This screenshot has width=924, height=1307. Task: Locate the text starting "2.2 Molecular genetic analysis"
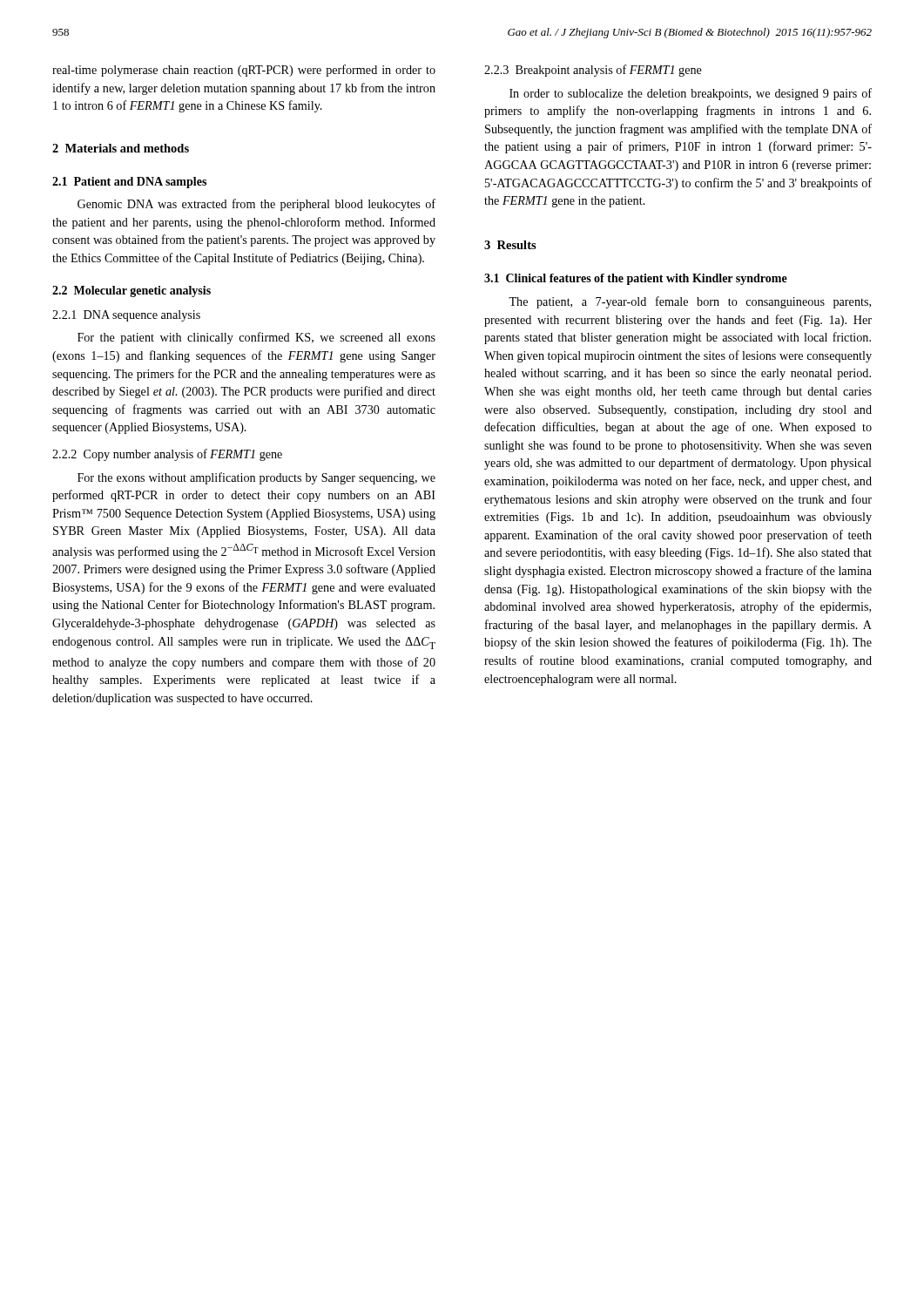pyautogui.click(x=132, y=291)
